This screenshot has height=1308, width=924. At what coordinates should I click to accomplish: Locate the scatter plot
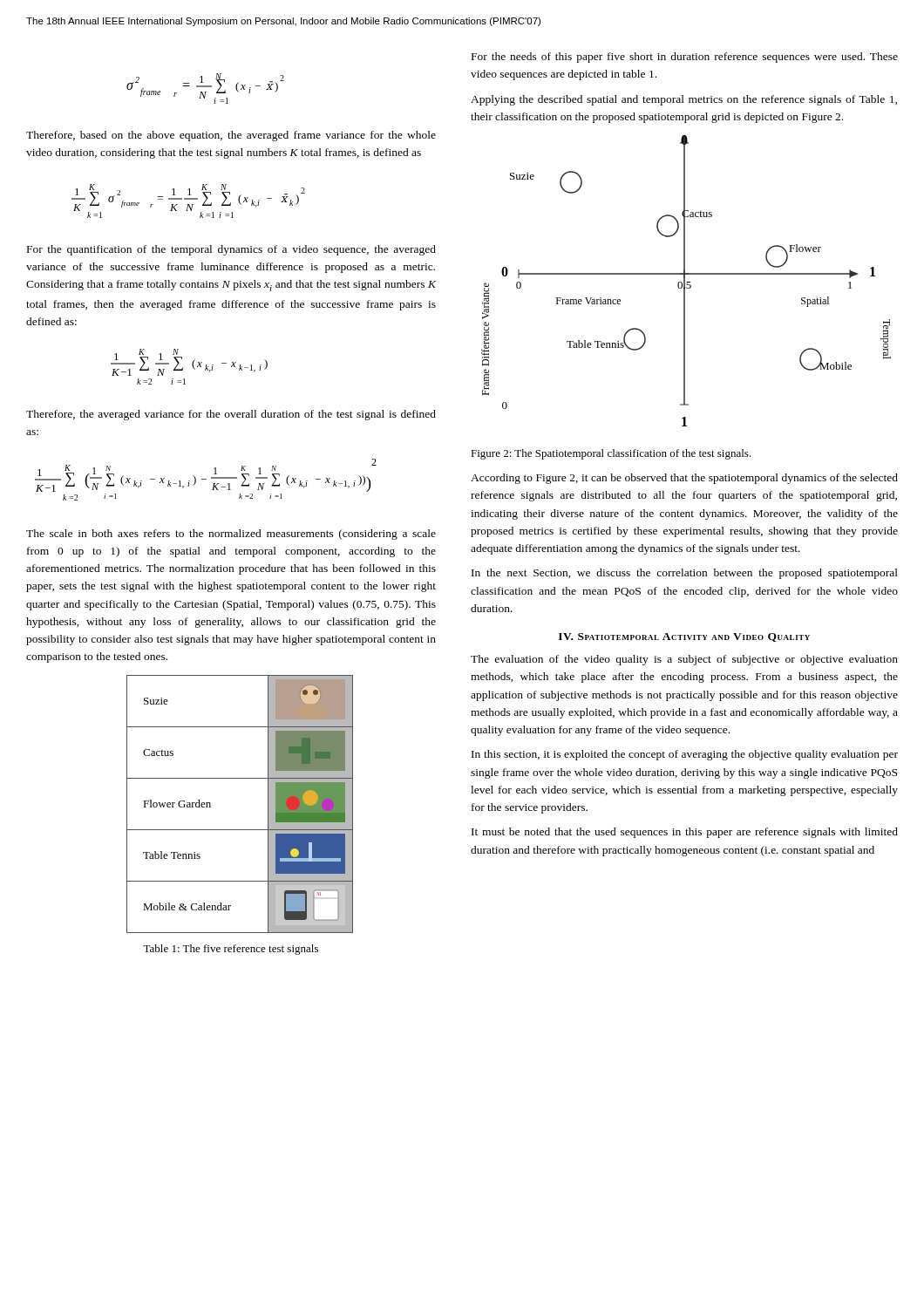[684, 289]
